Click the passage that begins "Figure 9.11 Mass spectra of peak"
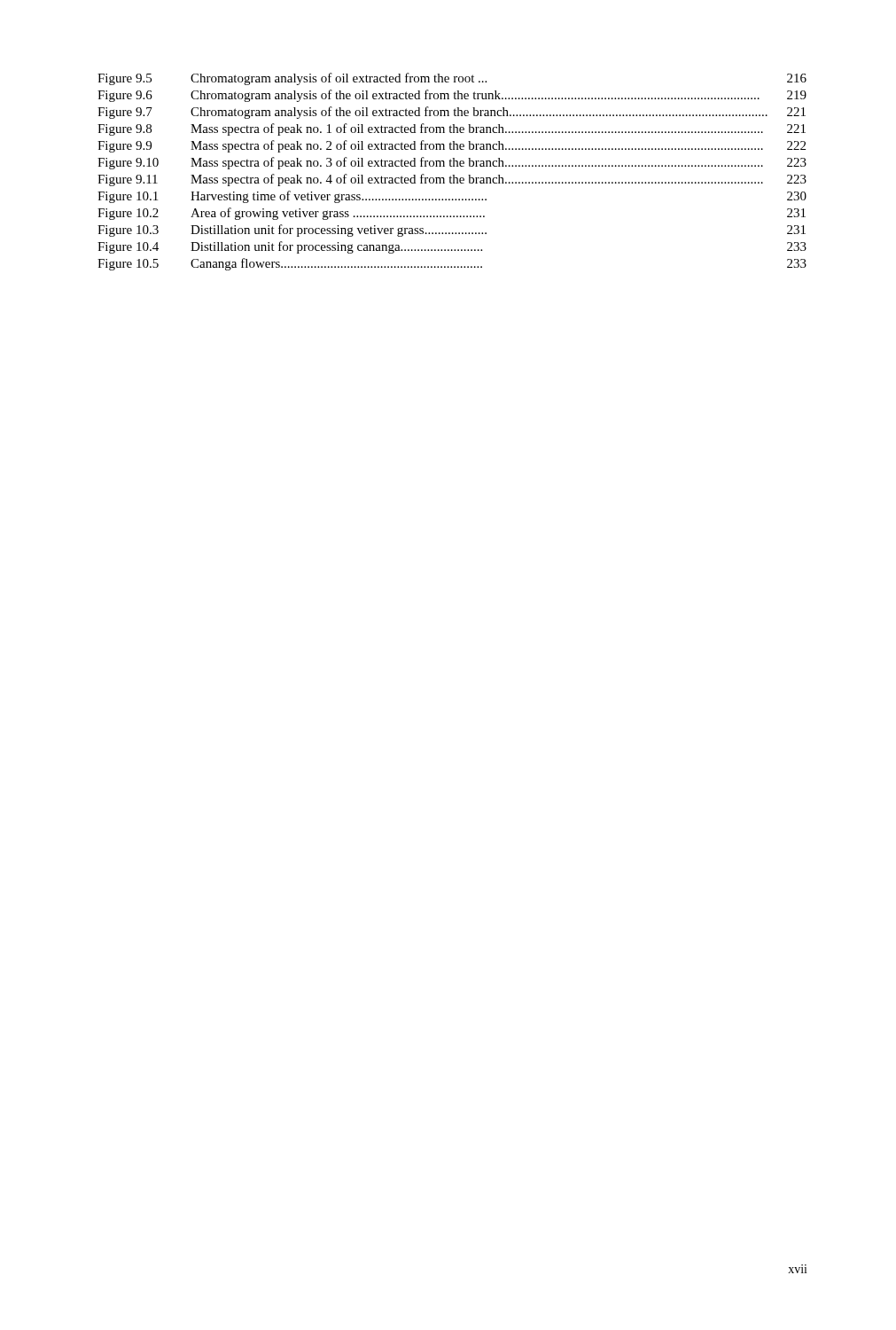 [452, 180]
